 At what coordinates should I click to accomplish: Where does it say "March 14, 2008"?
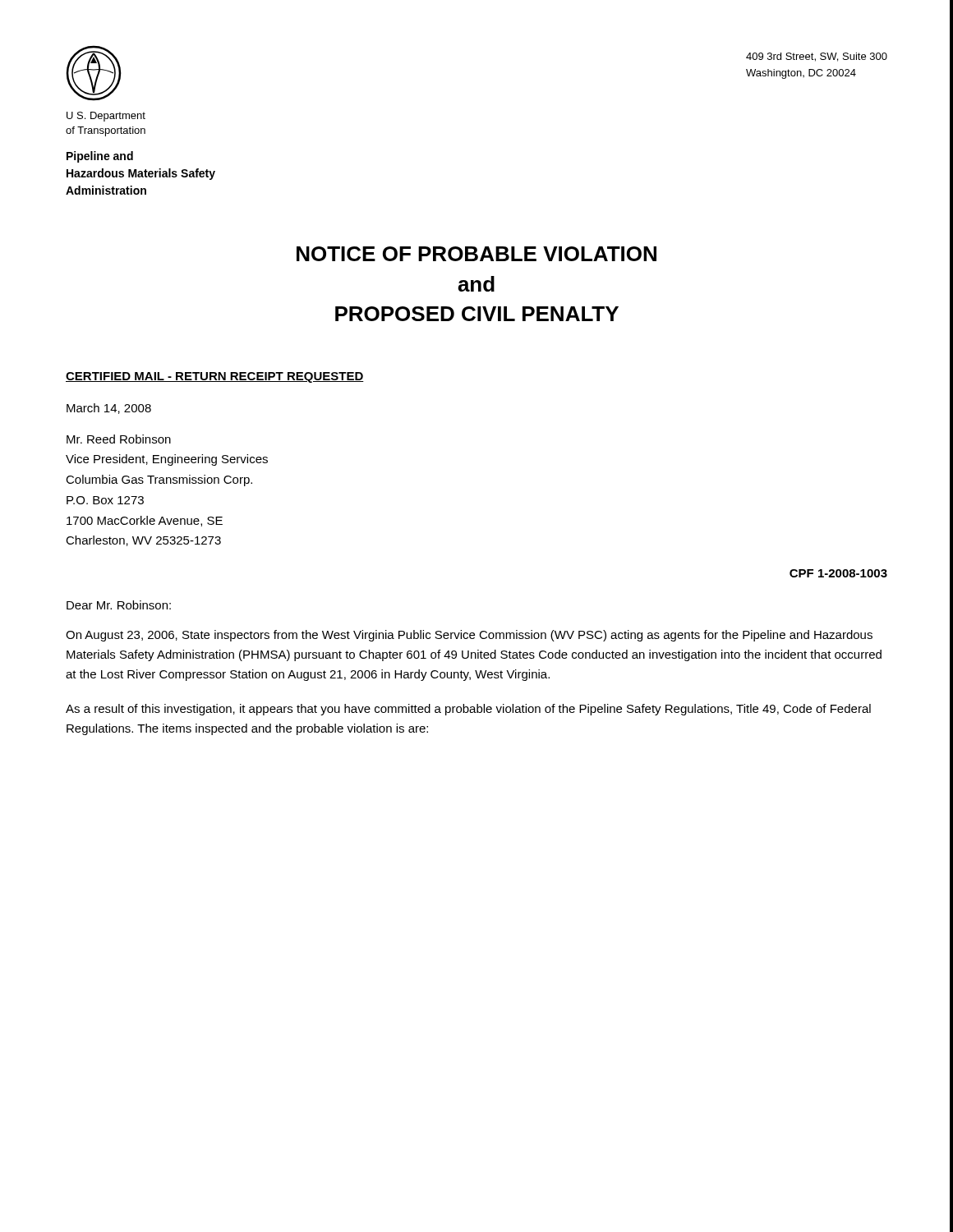[x=109, y=407]
